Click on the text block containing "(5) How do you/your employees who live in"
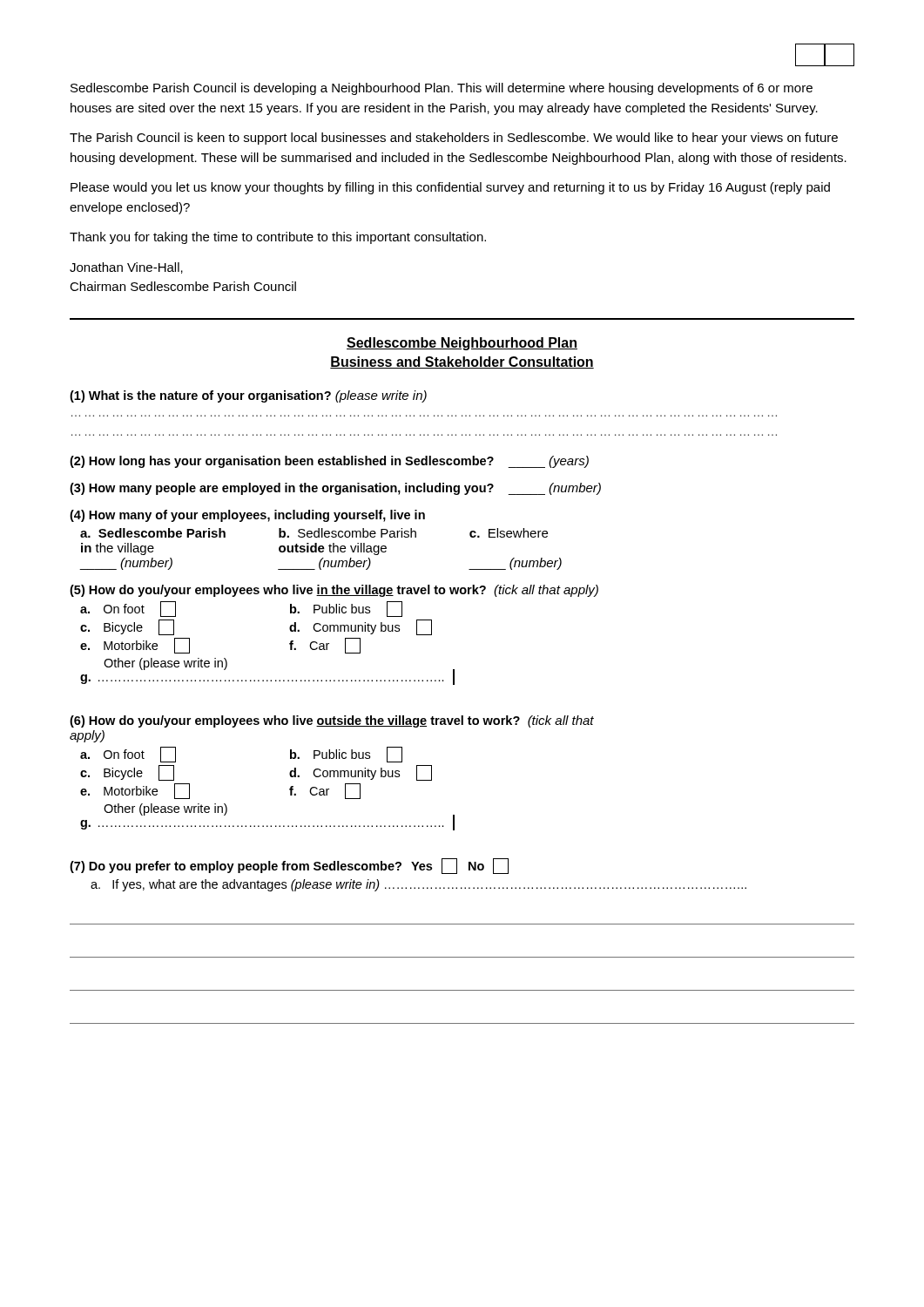Image resolution: width=924 pixels, height=1307 pixels. pos(334,591)
